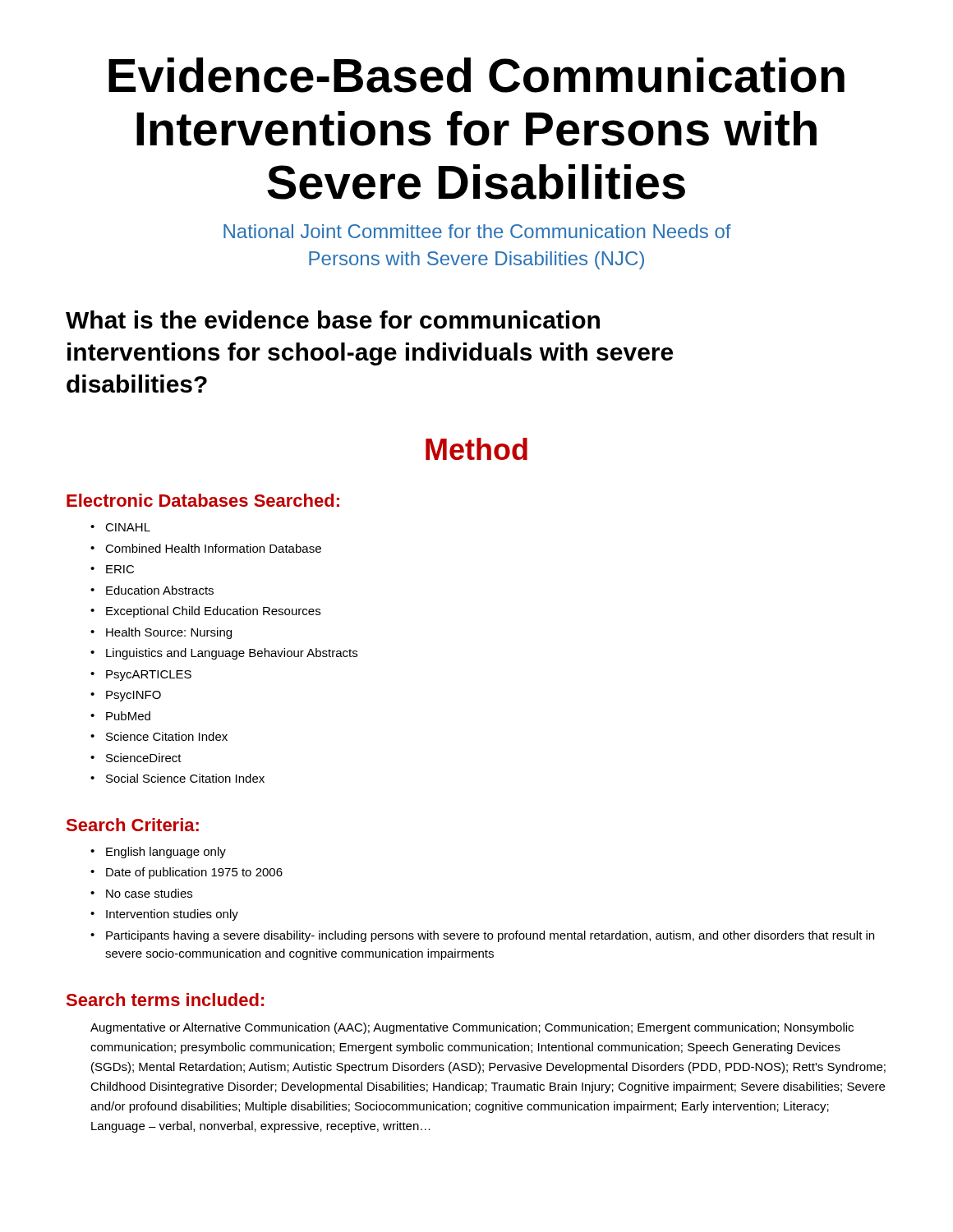Locate the block of text that opens with "National Joint Committee for the Communication"
Screen dimensions: 1232x953
476,245
